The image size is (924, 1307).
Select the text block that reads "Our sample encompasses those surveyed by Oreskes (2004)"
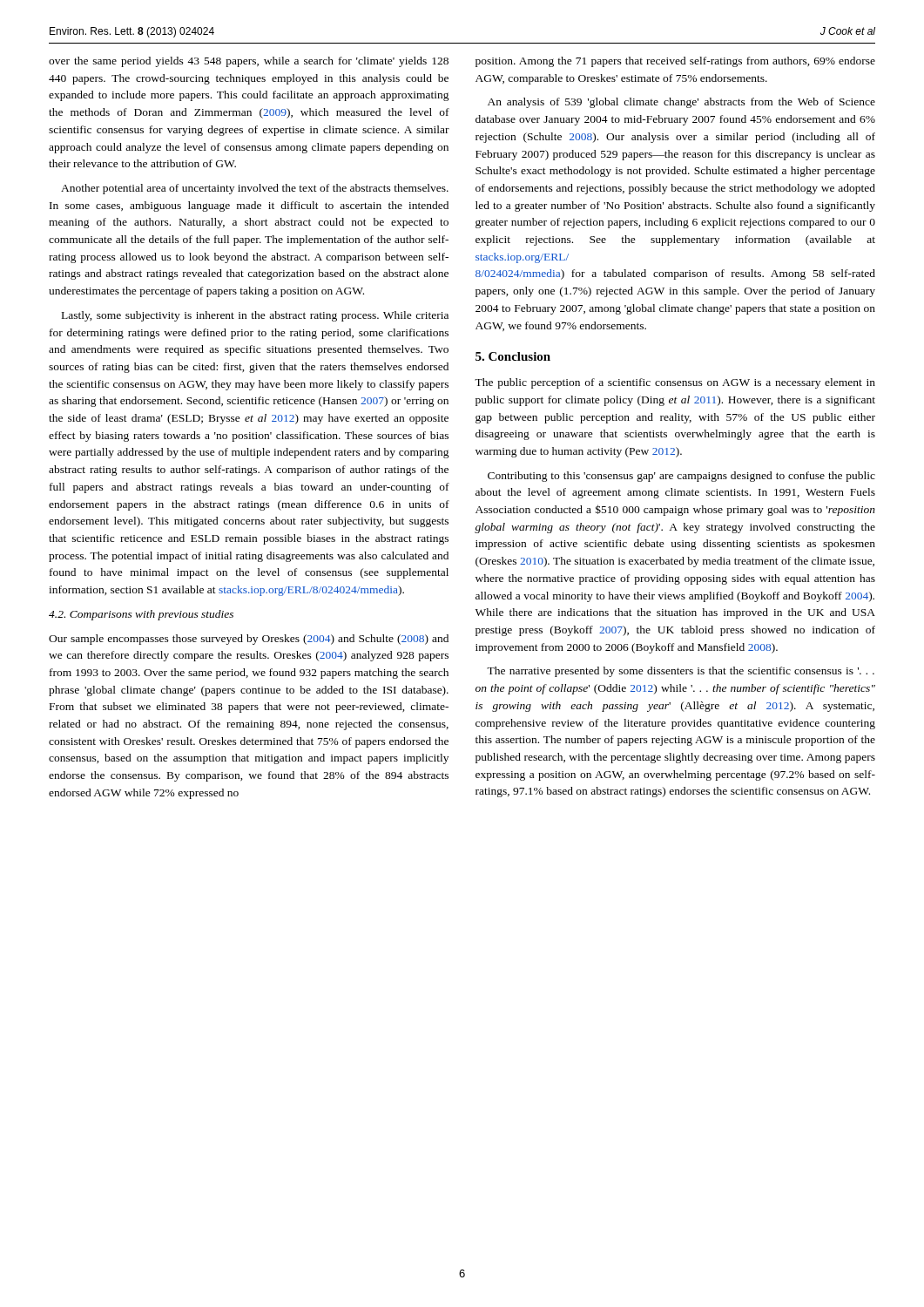pyautogui.click(x=249, y=715)
